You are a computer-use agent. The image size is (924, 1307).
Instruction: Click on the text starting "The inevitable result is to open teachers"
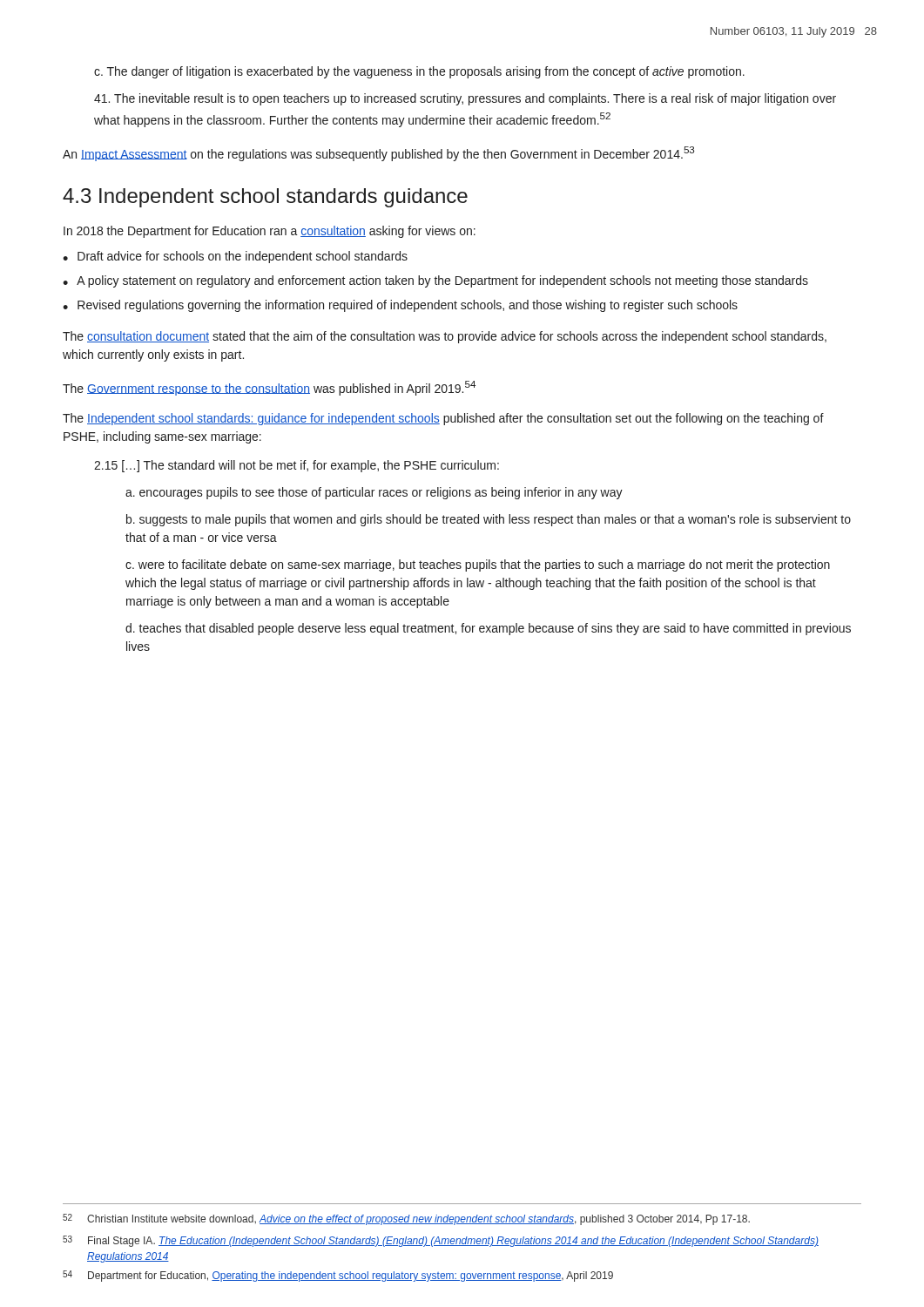coord(478,110)
